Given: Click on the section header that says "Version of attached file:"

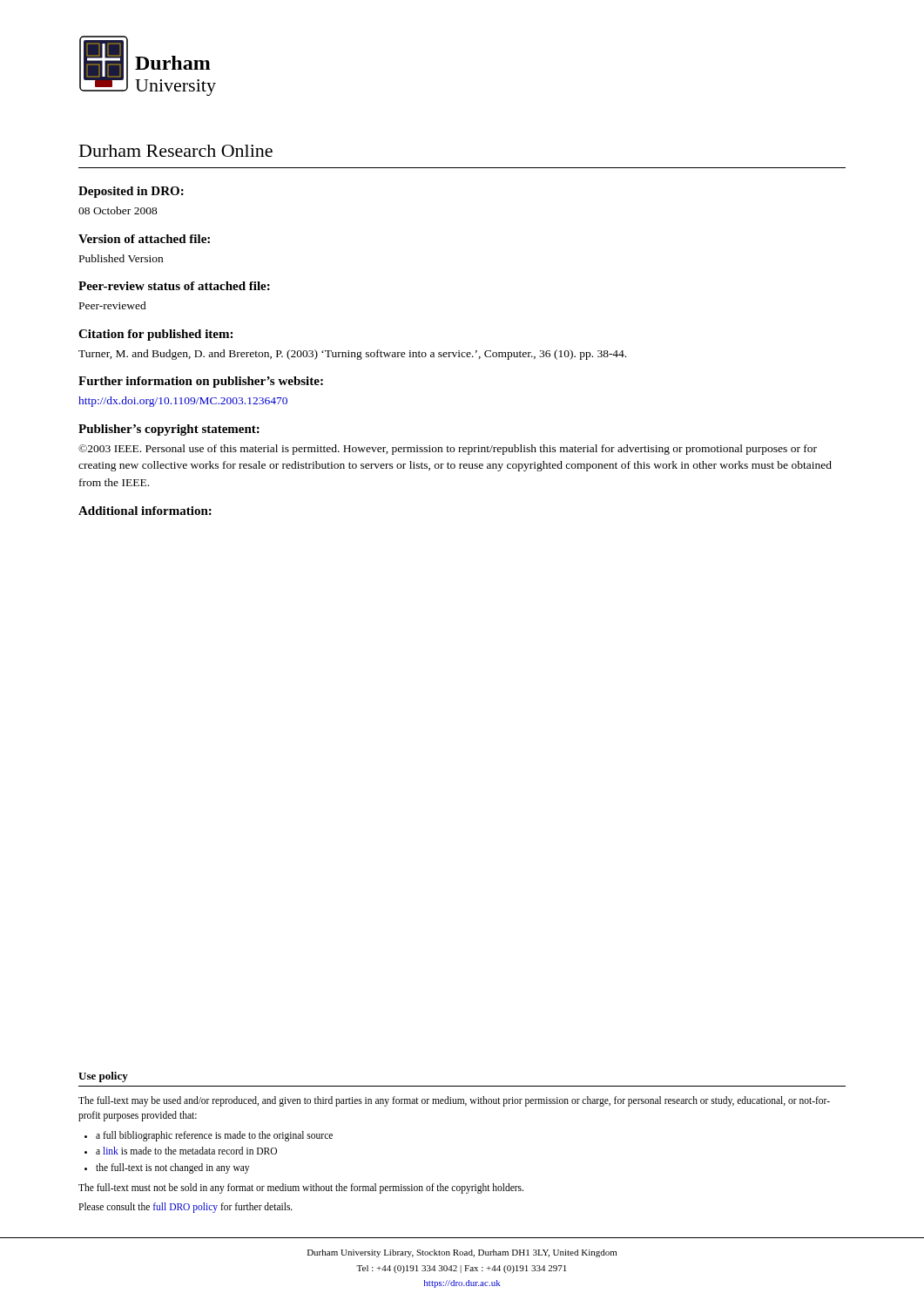Looking at the screenshot, I should (x=144, y=239).
